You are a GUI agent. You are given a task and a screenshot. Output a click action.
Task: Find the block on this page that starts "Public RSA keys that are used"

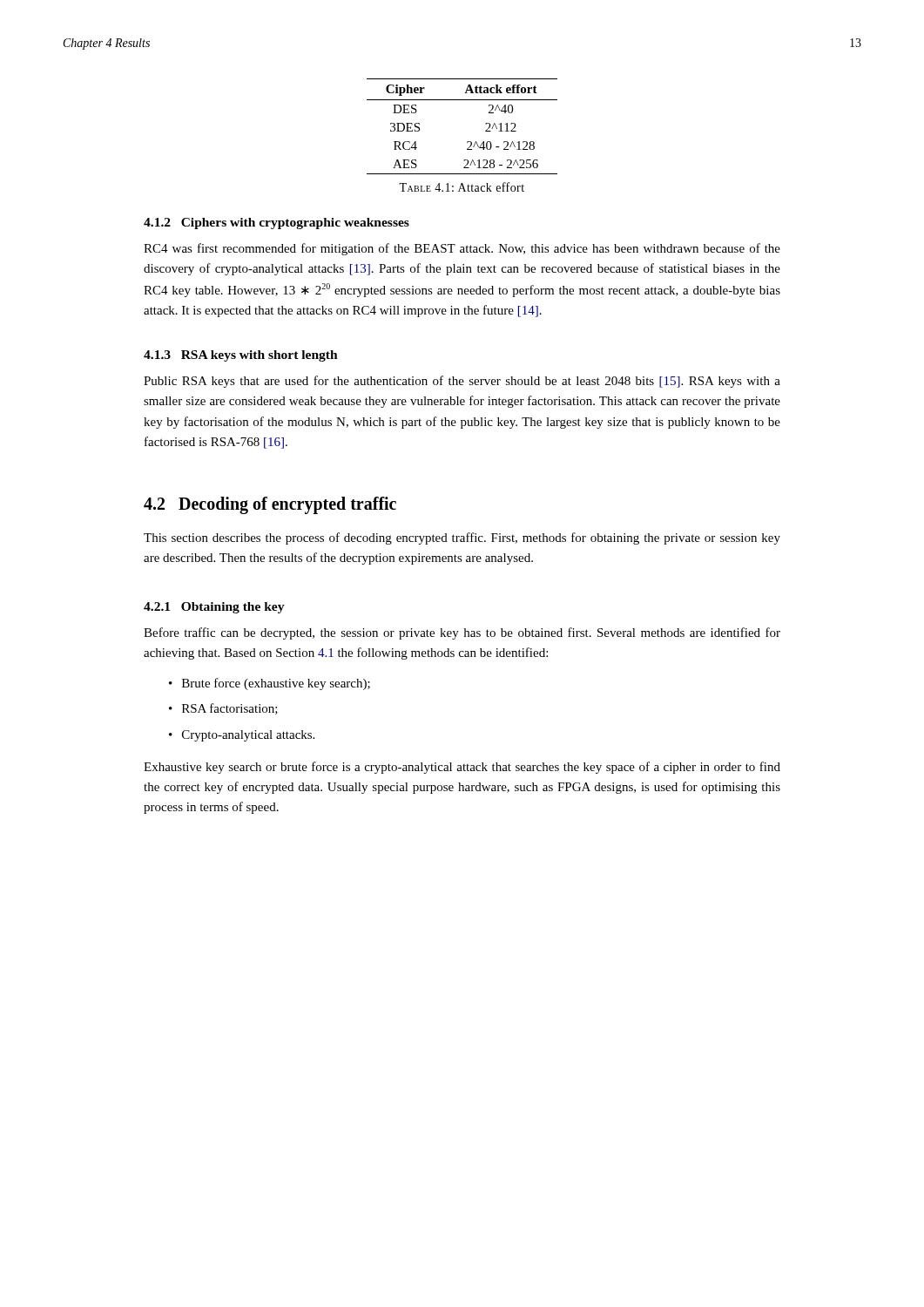pyautogui.click(x=462, y=411)
